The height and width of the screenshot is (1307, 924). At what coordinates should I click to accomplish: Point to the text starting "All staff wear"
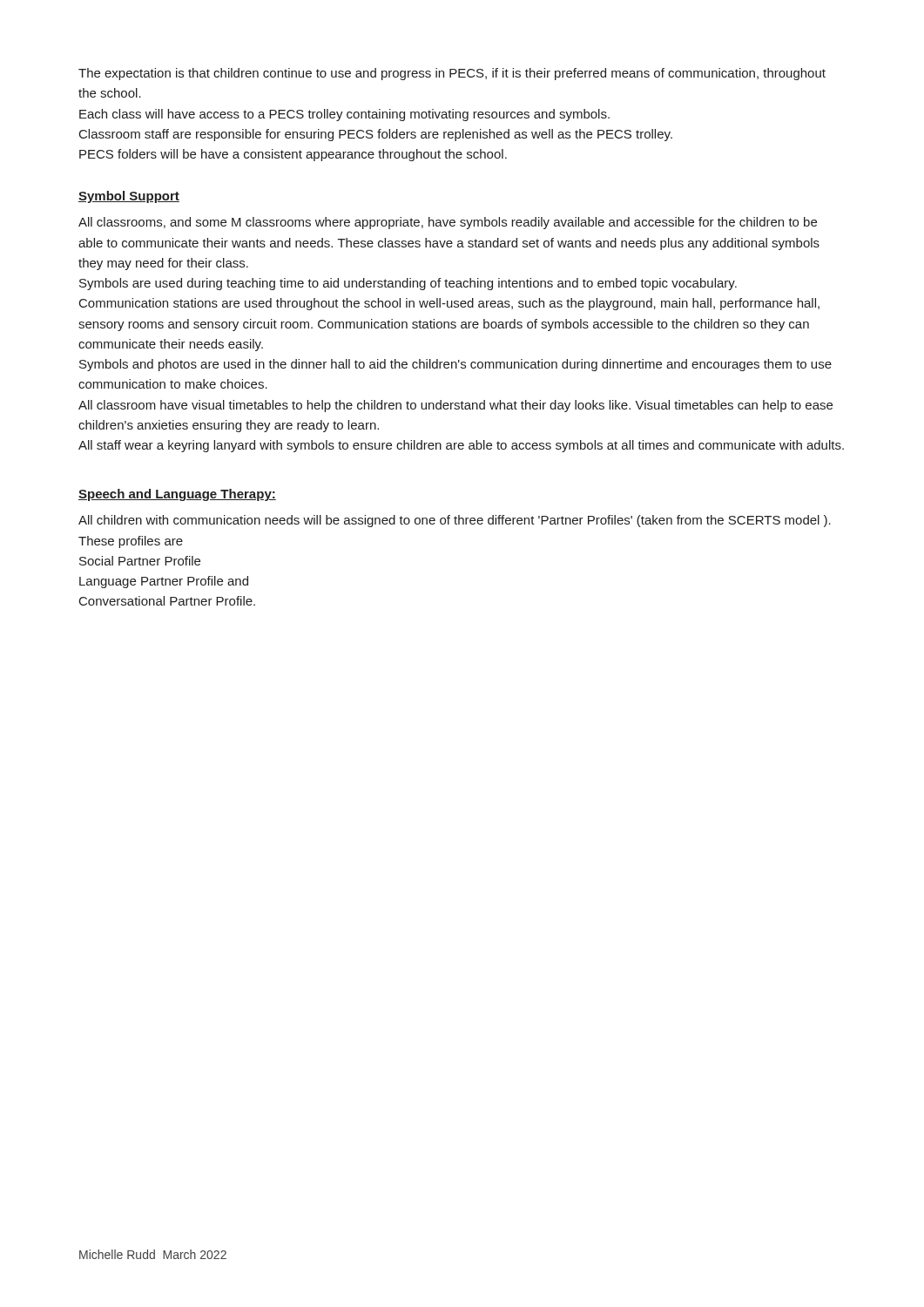[462, 445]
